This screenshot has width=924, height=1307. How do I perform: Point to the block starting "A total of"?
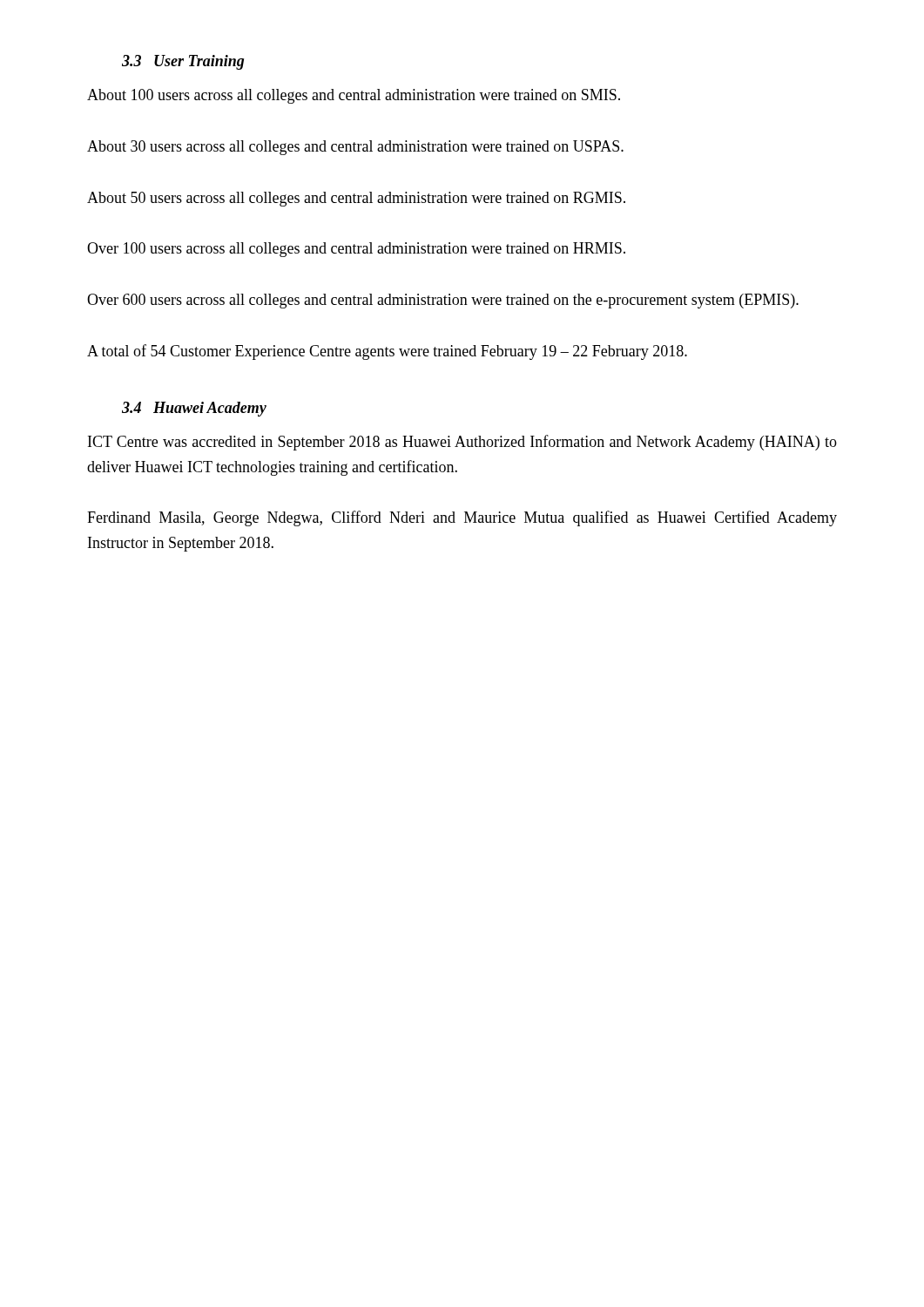point(387,351)
